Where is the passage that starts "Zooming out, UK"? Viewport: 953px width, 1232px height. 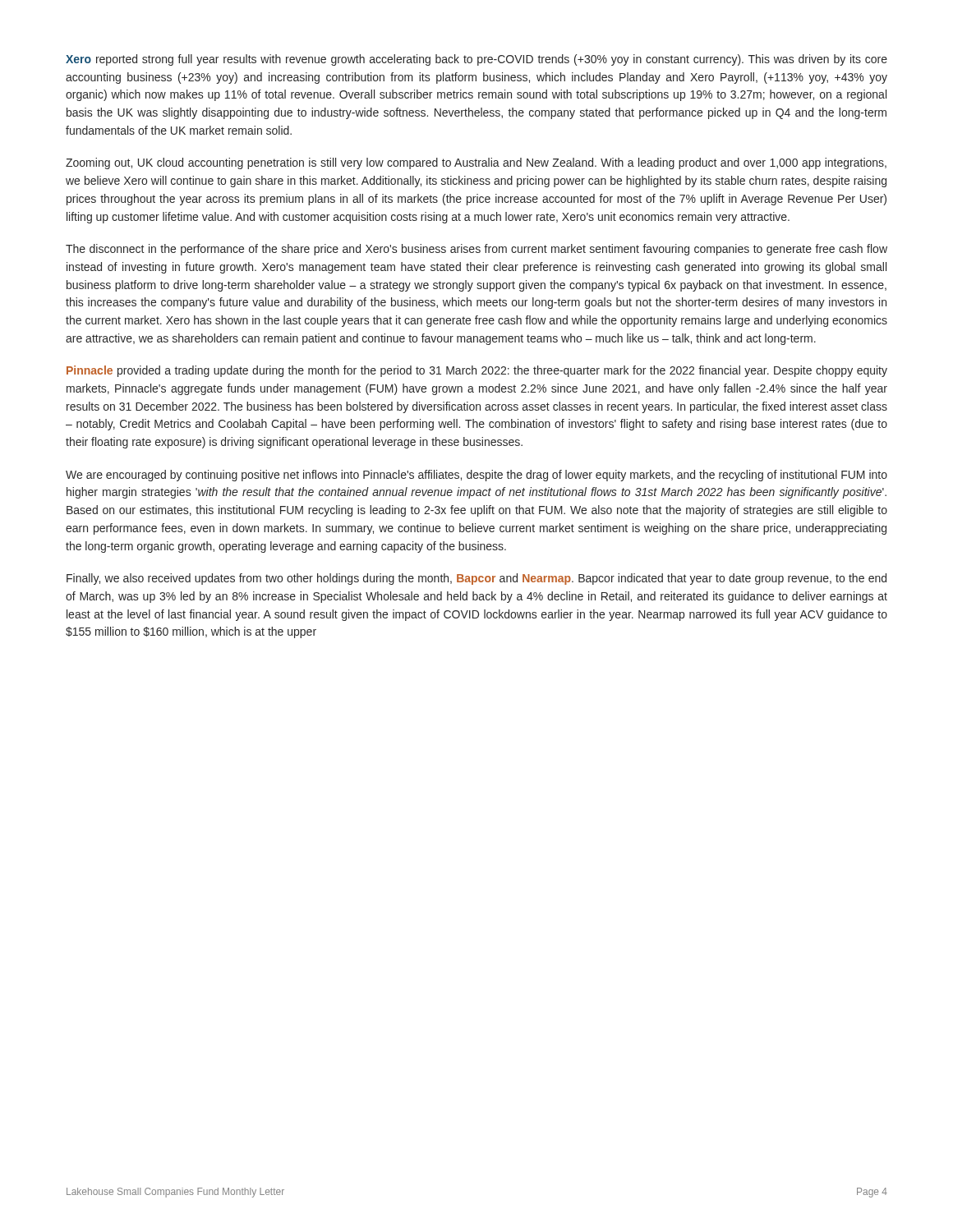(476, 190)
